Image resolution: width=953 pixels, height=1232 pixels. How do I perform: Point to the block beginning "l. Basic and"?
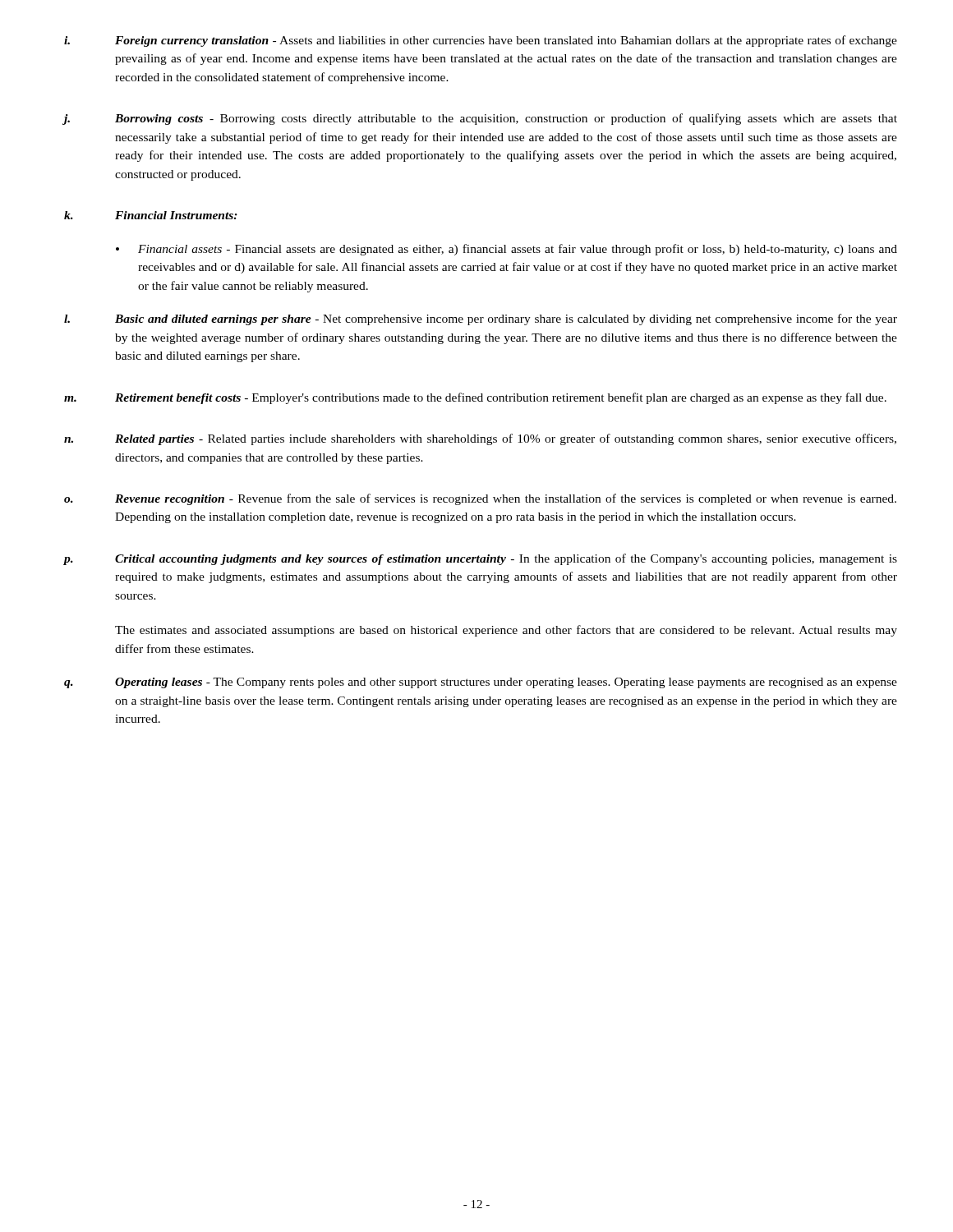[481, 342]
